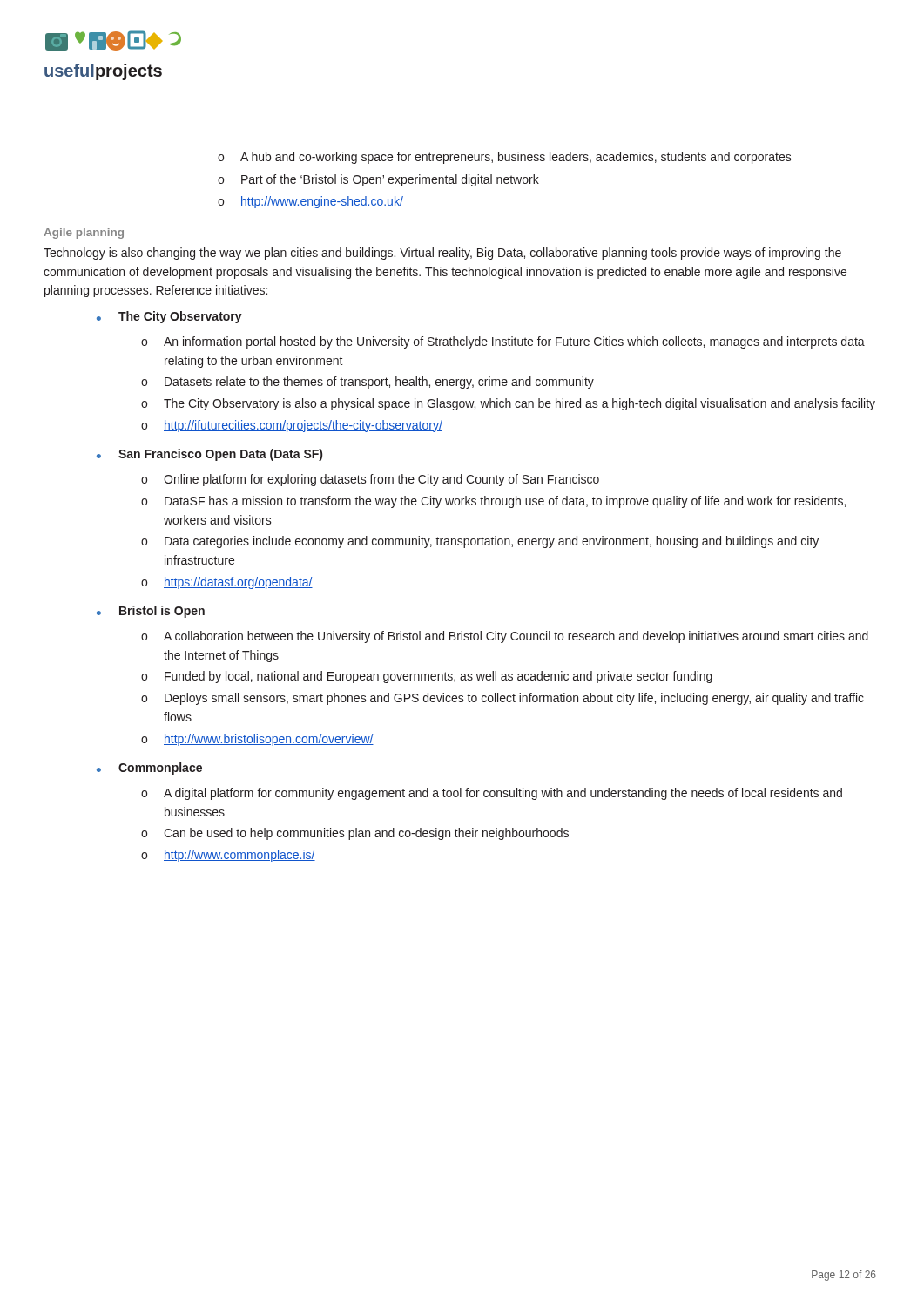Locate the text "o https://datasf.org/opendata/"

pos(227,582)
